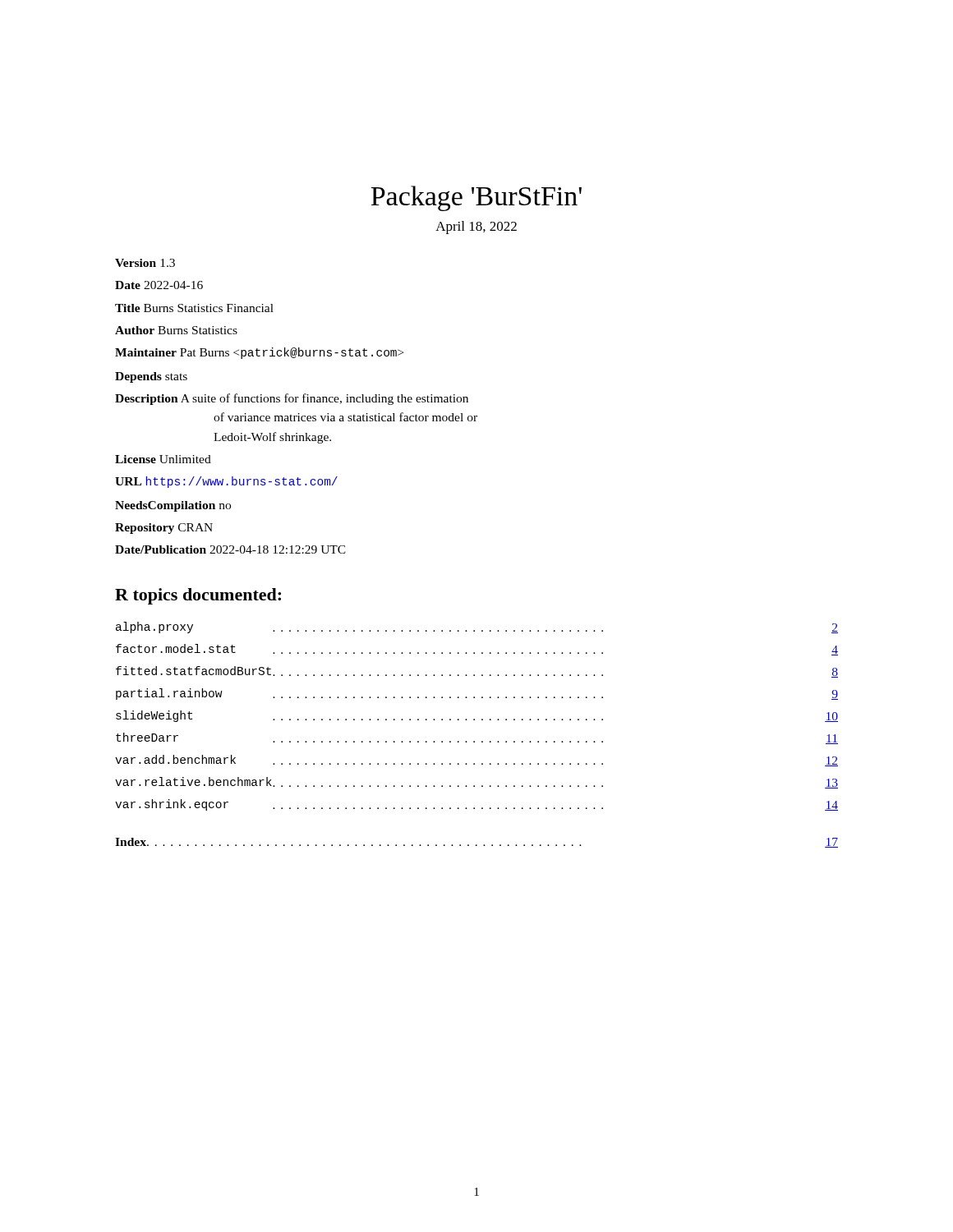
Task: Click on the region starting "Depends stats"
Action: click(x=151, y=376)
